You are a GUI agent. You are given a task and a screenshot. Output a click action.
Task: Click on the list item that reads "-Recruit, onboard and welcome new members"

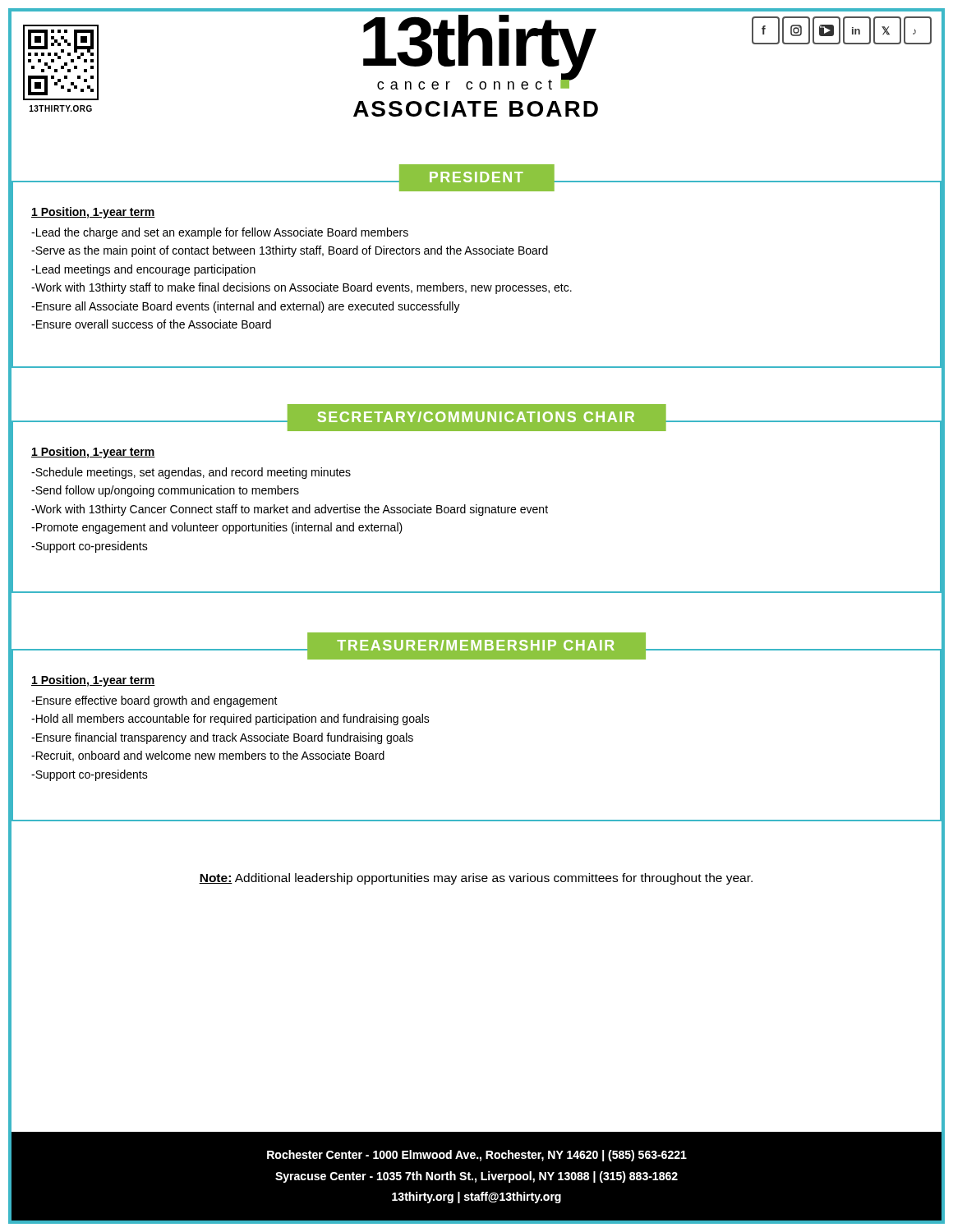(208, 756)
